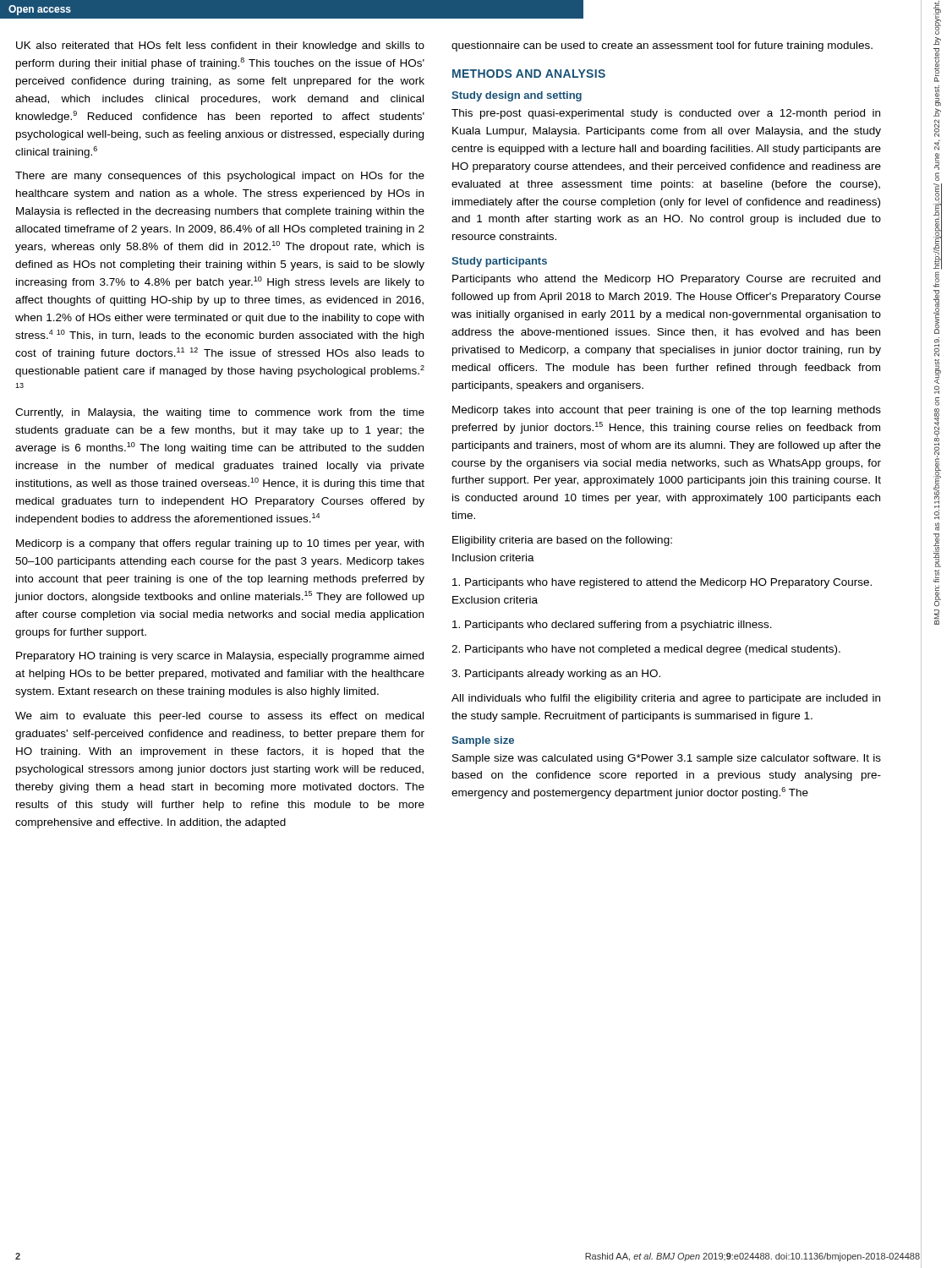Screen dimensions: 1268x952
Task: Locate the list item that reads "2. Participants who have not"
Action: pos(666,649)
